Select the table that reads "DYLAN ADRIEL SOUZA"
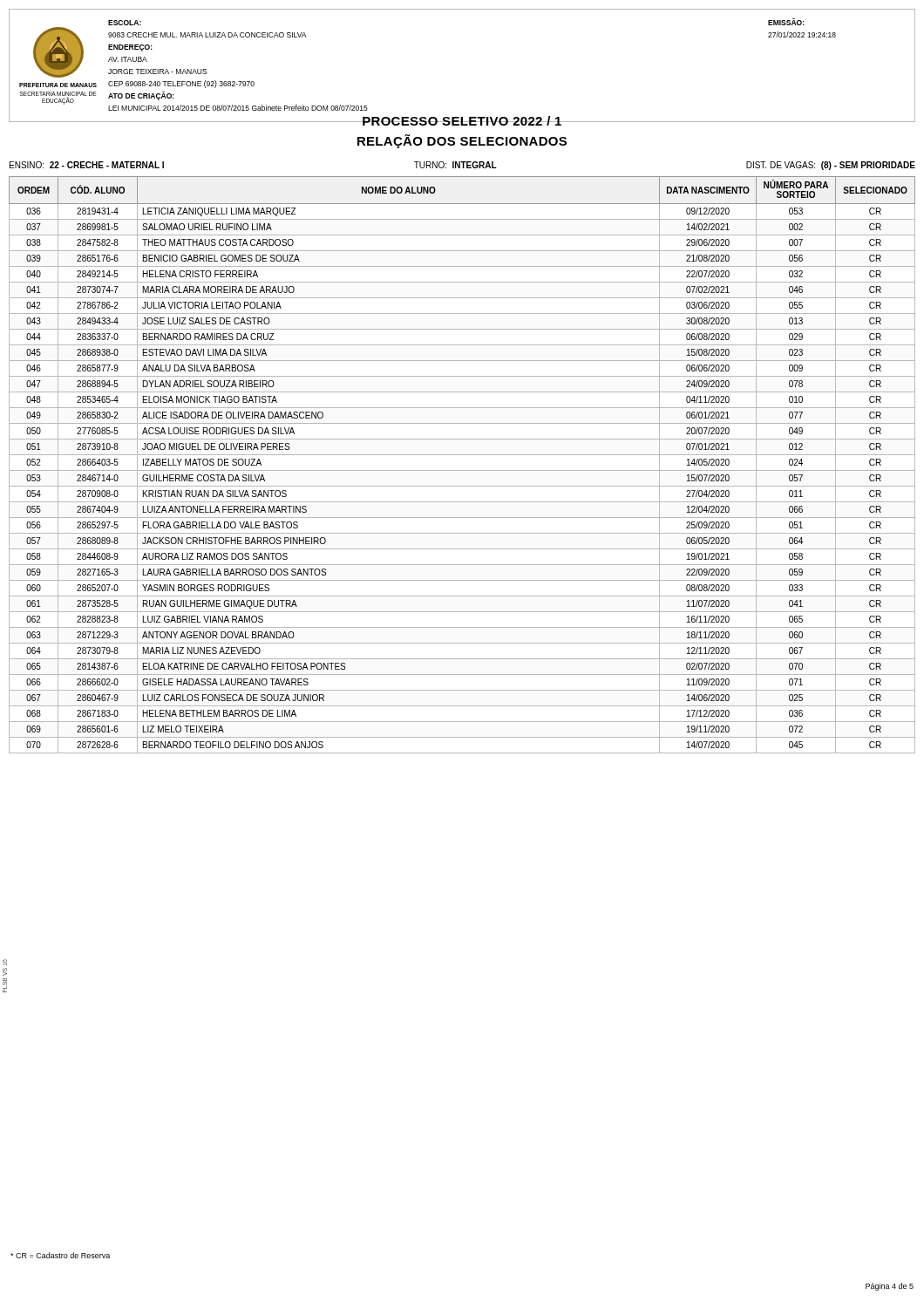924x1308 pixels. click(462, 465)
